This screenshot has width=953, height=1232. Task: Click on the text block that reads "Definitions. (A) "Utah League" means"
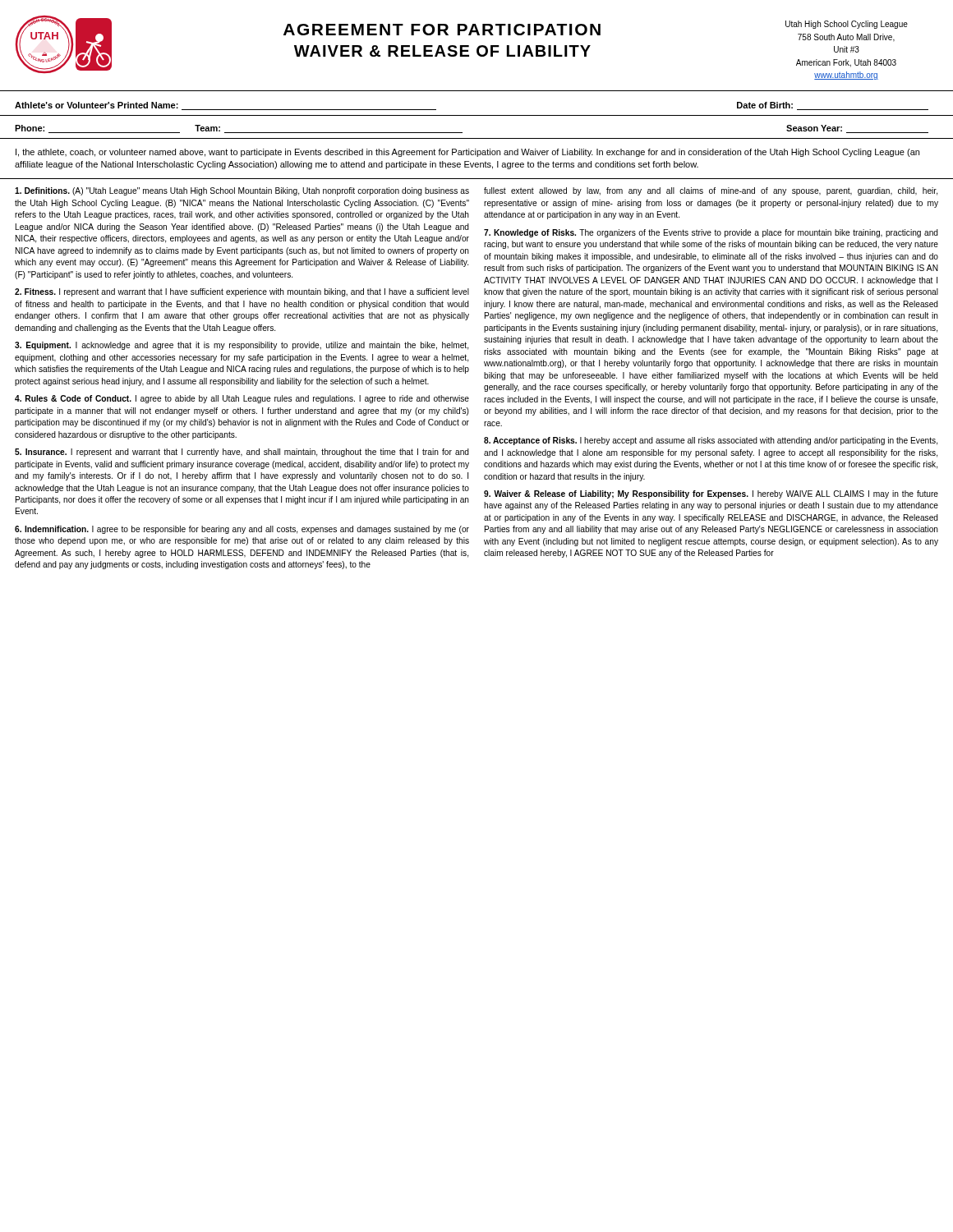coord(242,379)
